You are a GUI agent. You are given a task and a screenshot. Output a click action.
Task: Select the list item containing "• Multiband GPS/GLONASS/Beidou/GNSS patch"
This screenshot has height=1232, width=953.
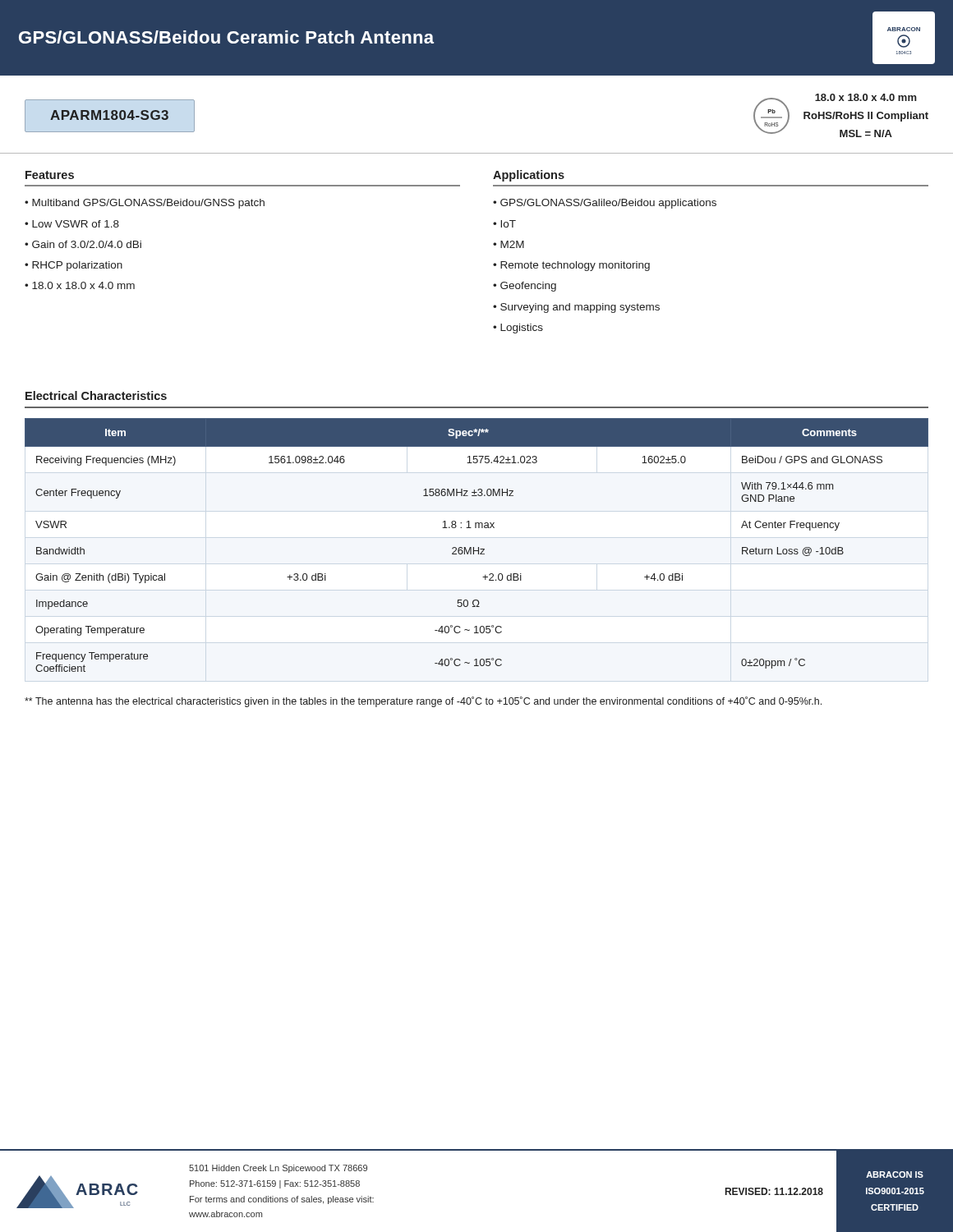(x=145, y=203)
